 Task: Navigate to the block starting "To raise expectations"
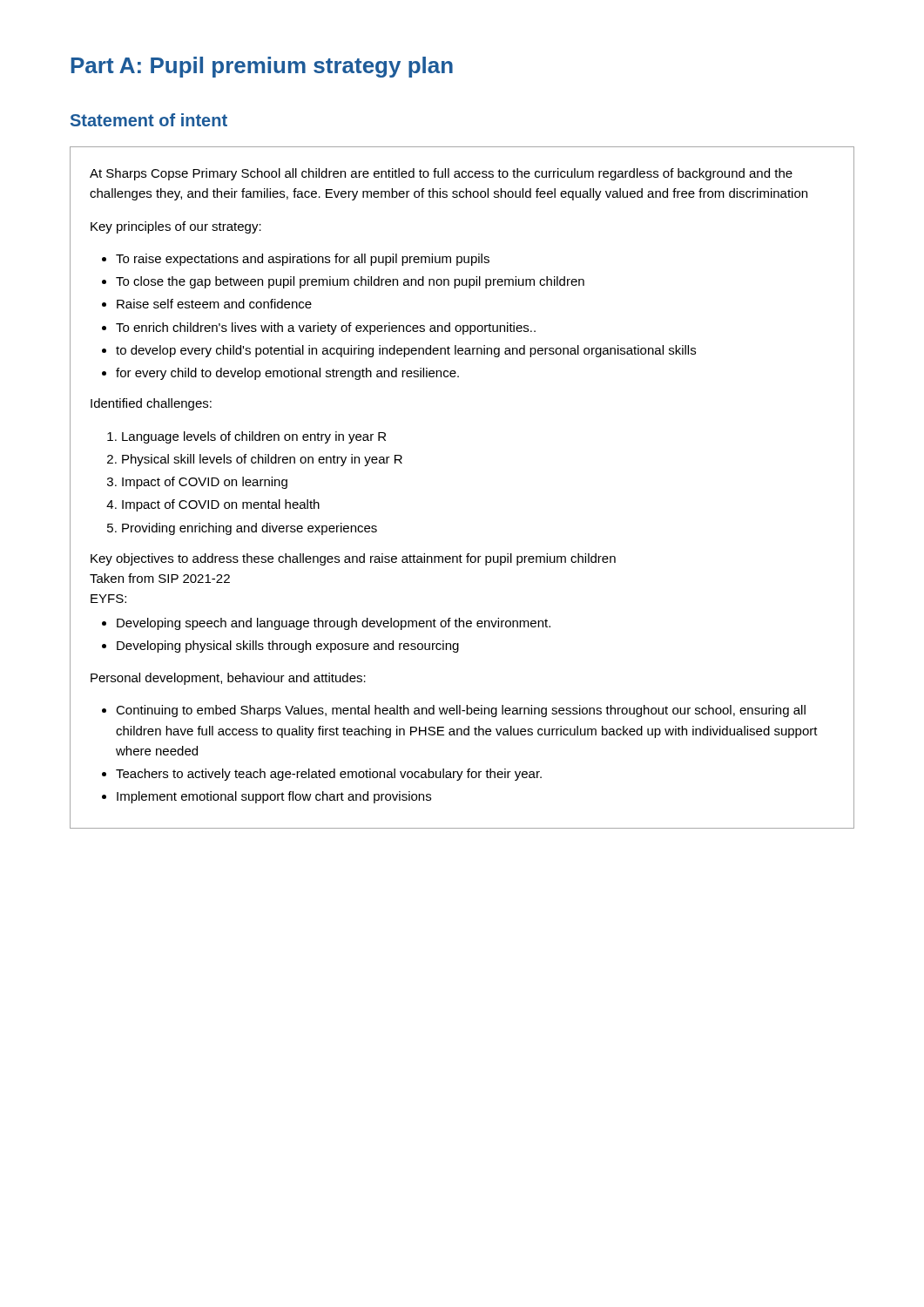click(x=303, y=258)
